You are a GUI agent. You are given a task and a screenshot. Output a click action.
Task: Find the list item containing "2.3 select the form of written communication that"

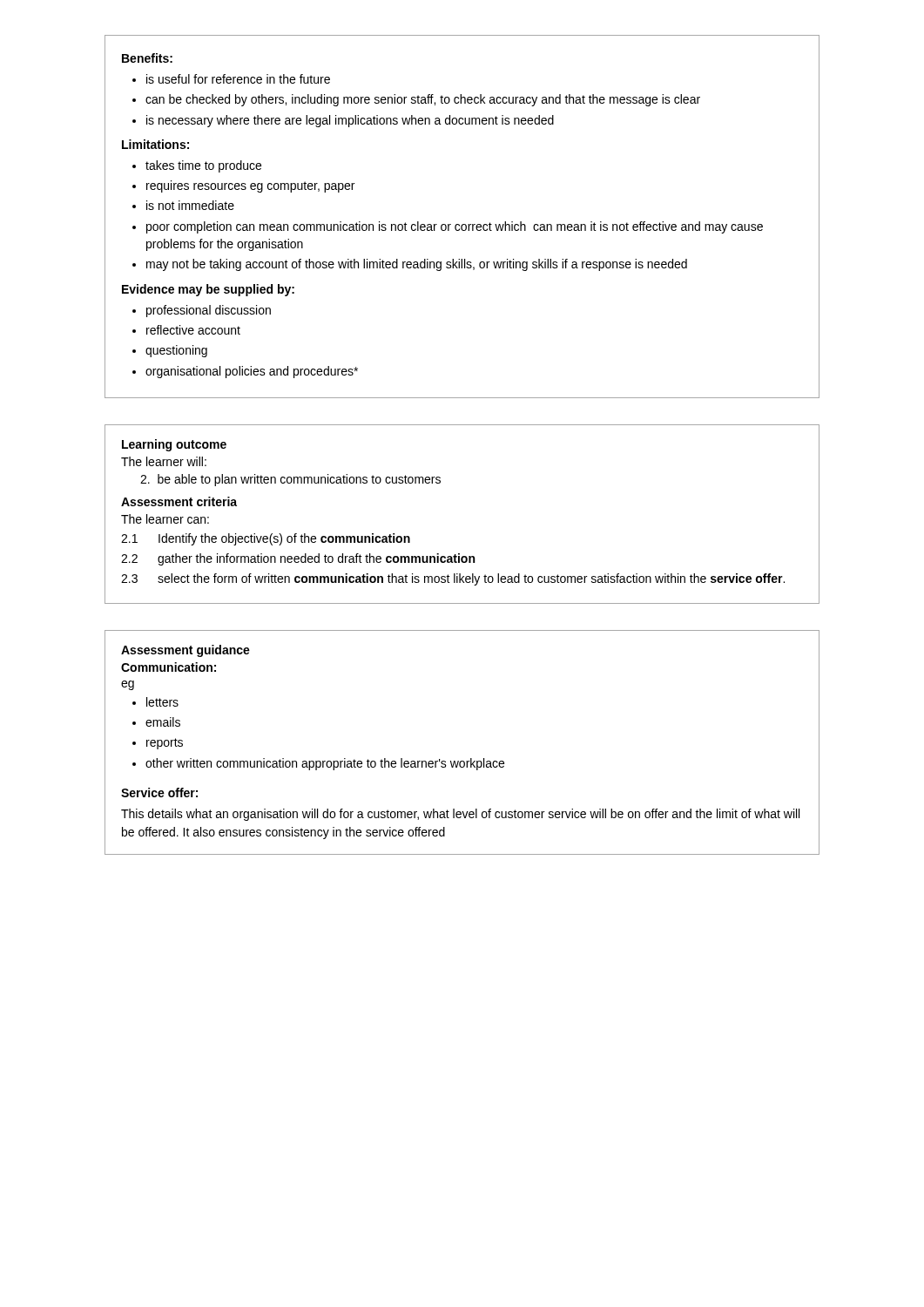click(462, 579)
